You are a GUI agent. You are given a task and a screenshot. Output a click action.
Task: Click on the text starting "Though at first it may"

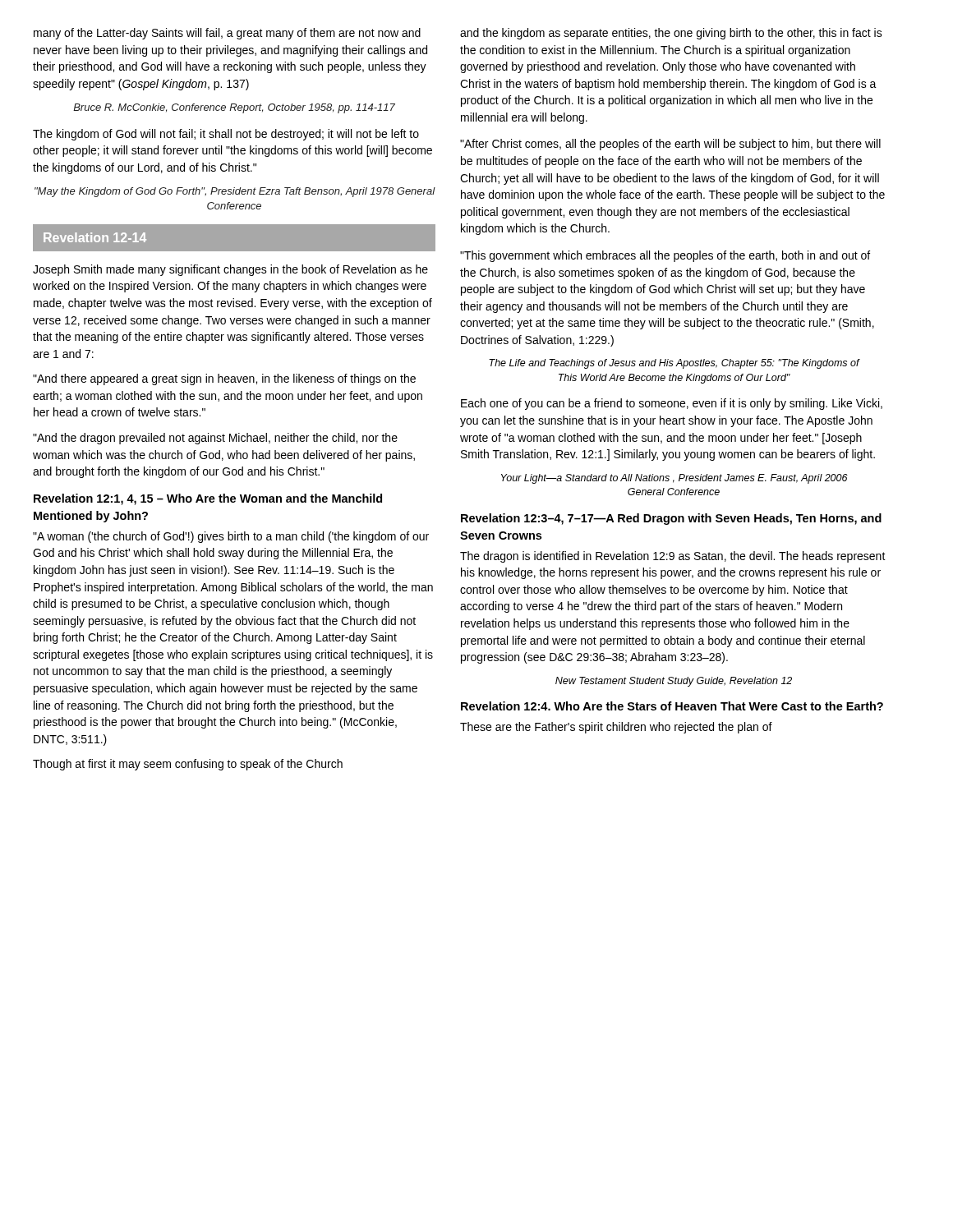click(x=188, y=764)
